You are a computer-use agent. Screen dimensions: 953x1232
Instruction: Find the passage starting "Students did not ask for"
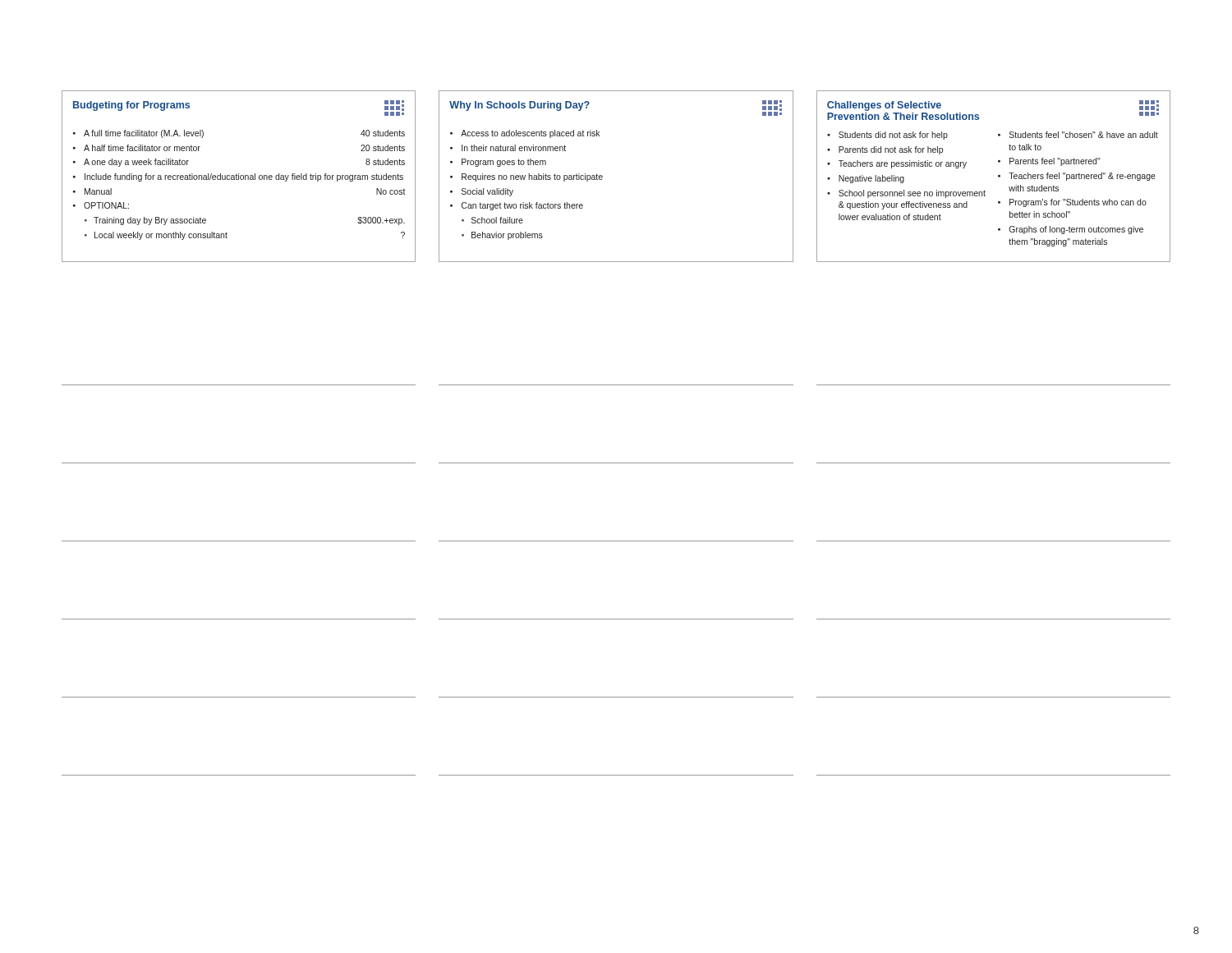tap(893, 135)
